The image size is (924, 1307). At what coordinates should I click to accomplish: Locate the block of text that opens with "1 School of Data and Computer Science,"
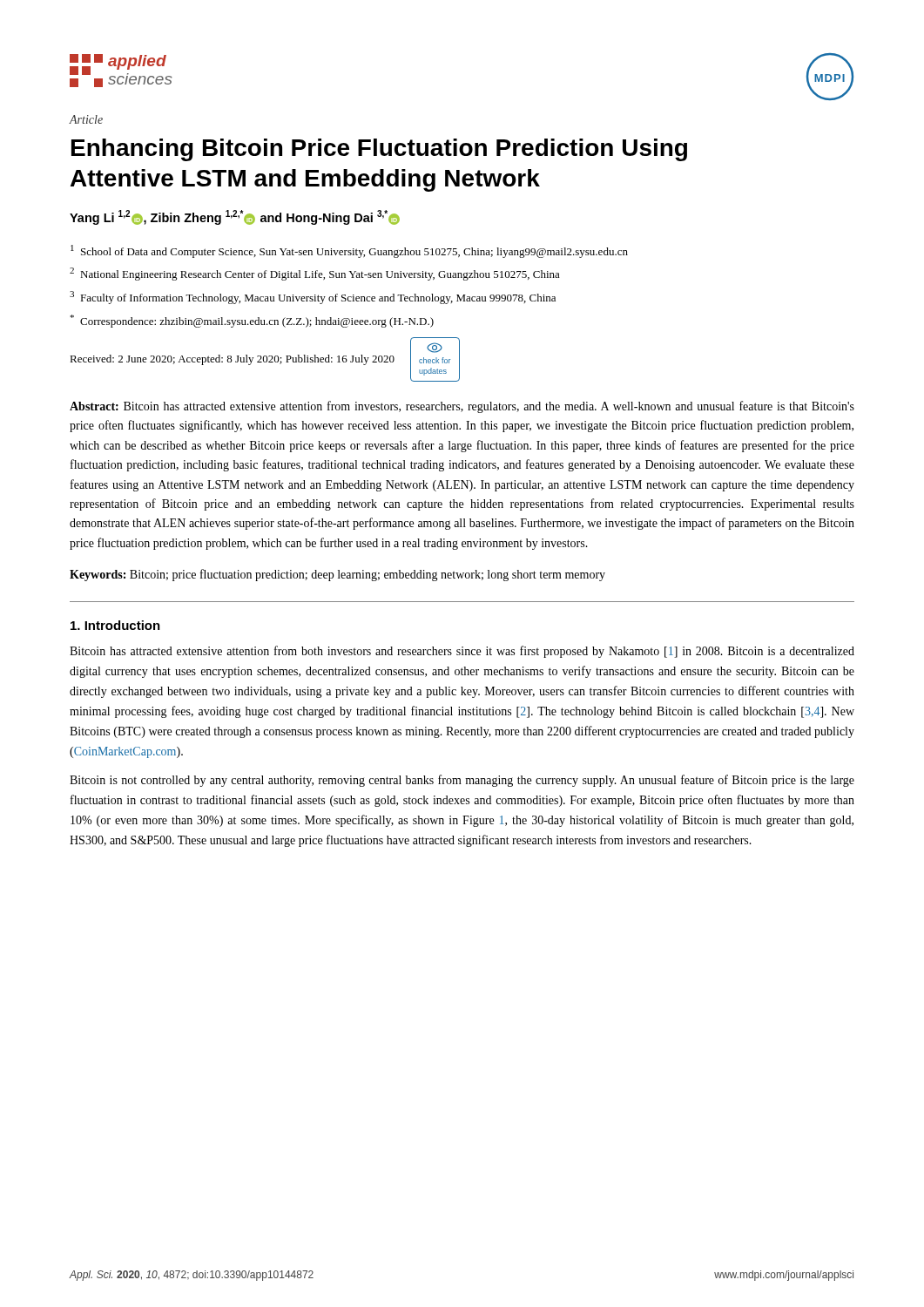(x=349, y=250)
